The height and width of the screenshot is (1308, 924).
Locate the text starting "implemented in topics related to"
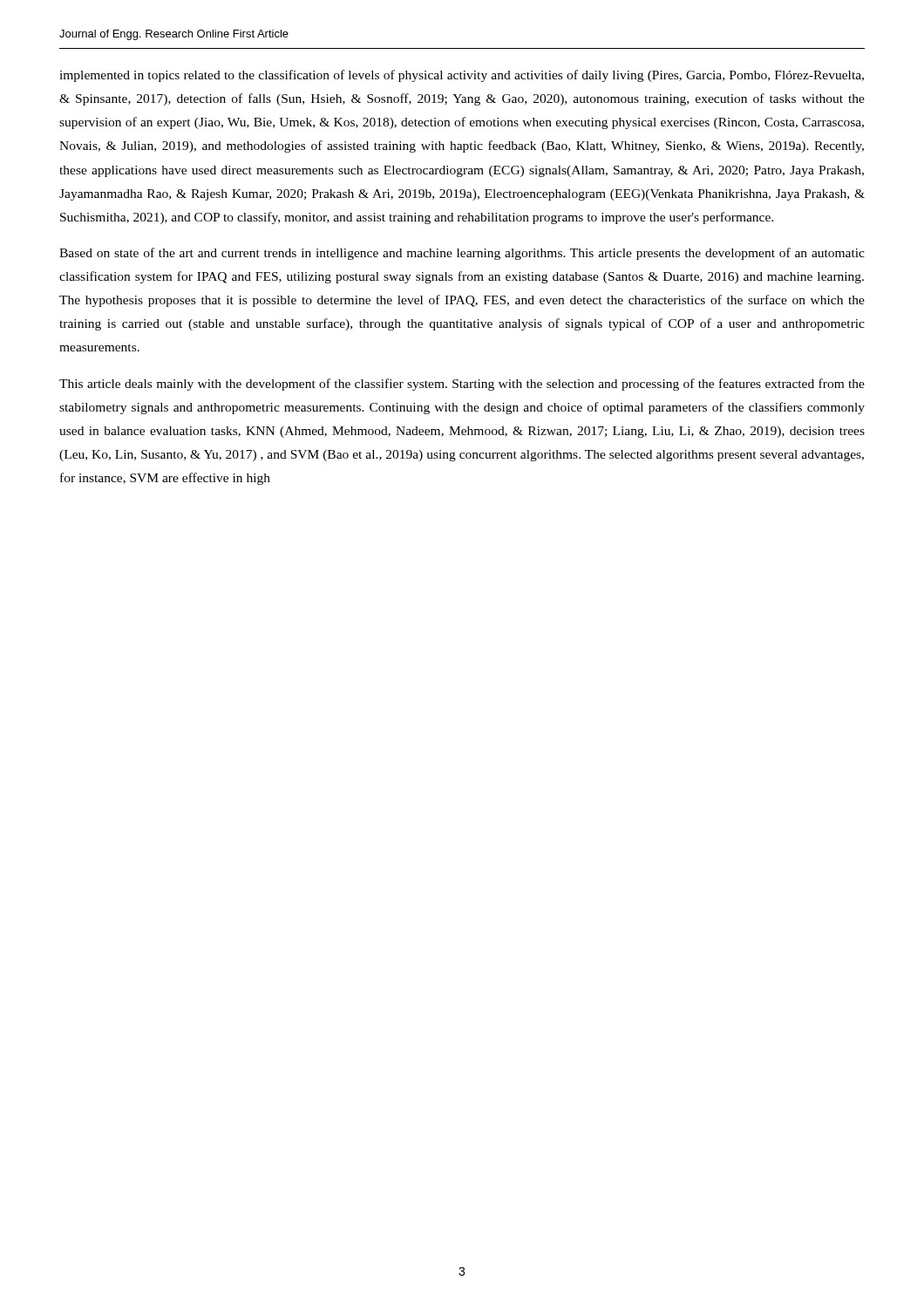click(462, 276)
